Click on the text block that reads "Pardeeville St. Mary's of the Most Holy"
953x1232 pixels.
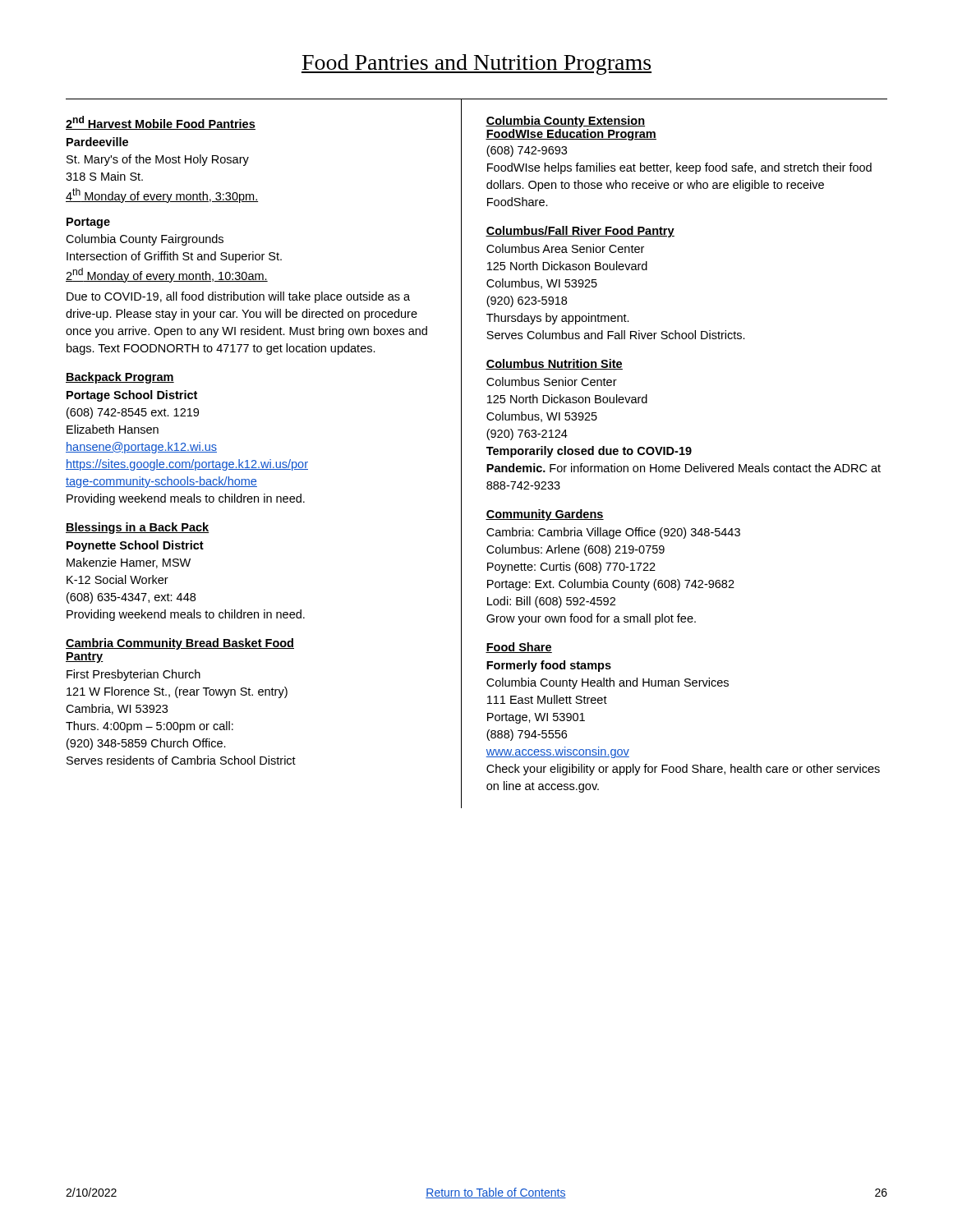coord(251,245)
